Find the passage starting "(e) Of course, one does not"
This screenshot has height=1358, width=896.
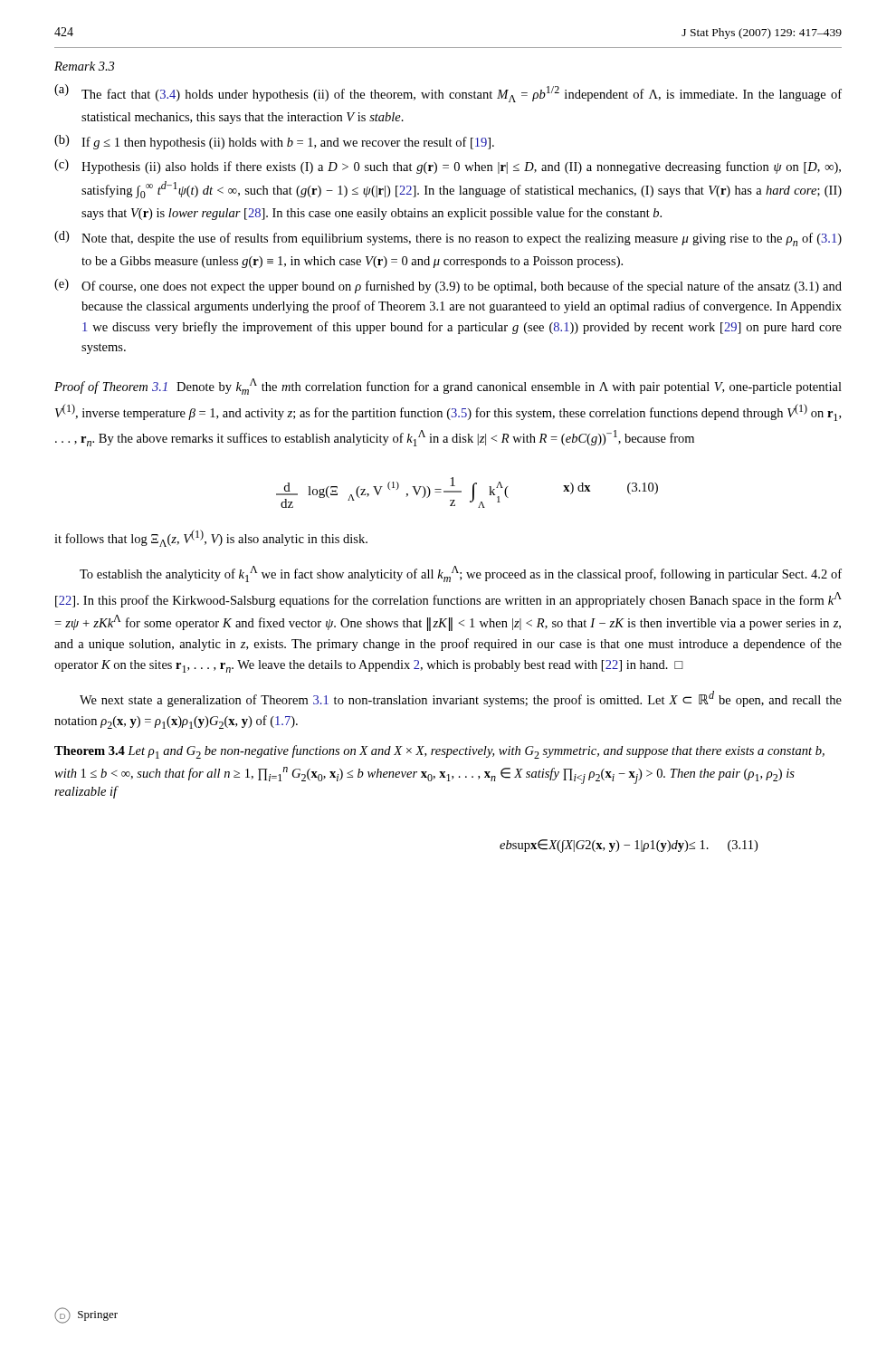[x=448, y=317]
